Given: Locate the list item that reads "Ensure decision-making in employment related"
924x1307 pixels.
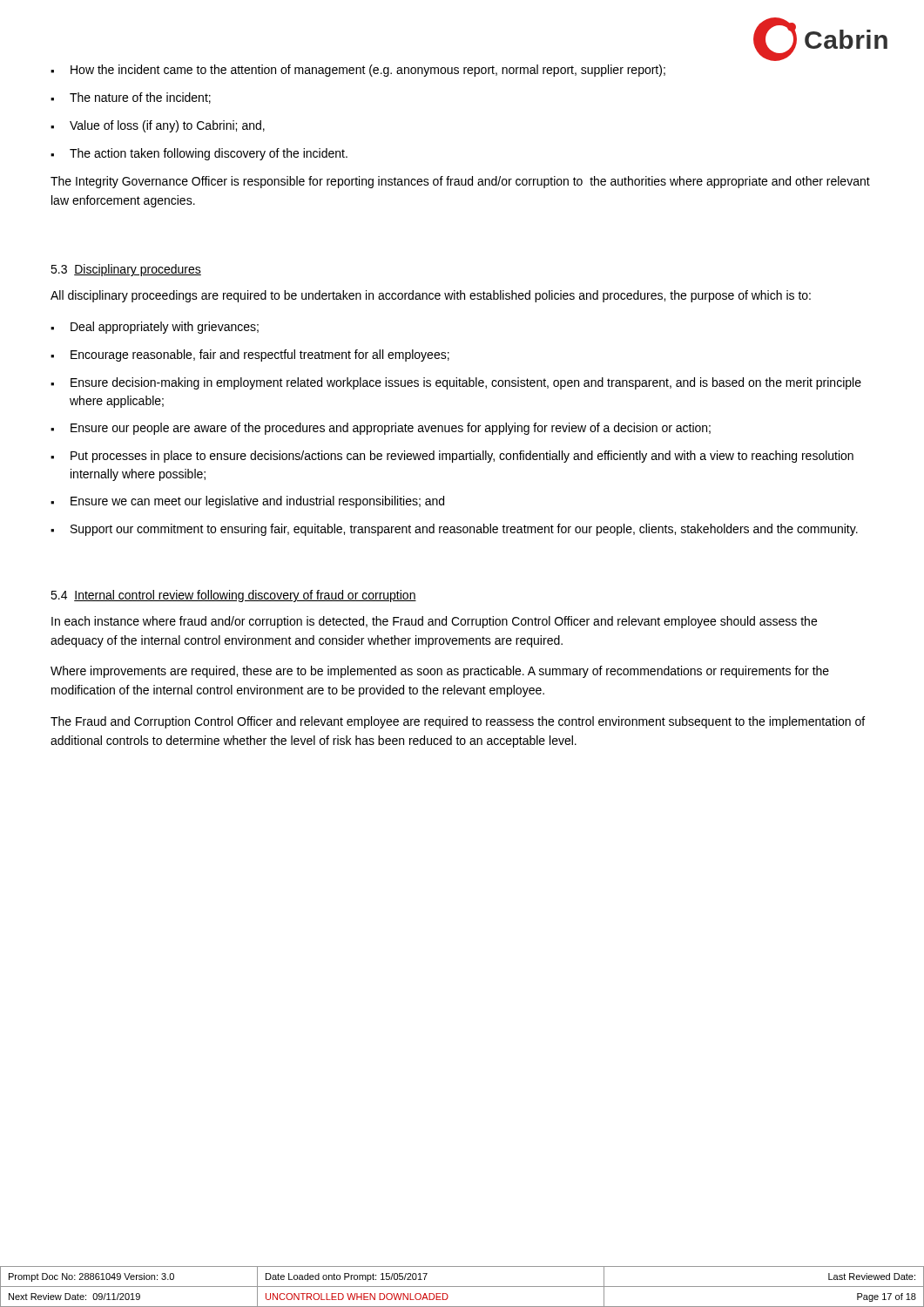Looking at the screenshot, I should [x=462, y=392].
